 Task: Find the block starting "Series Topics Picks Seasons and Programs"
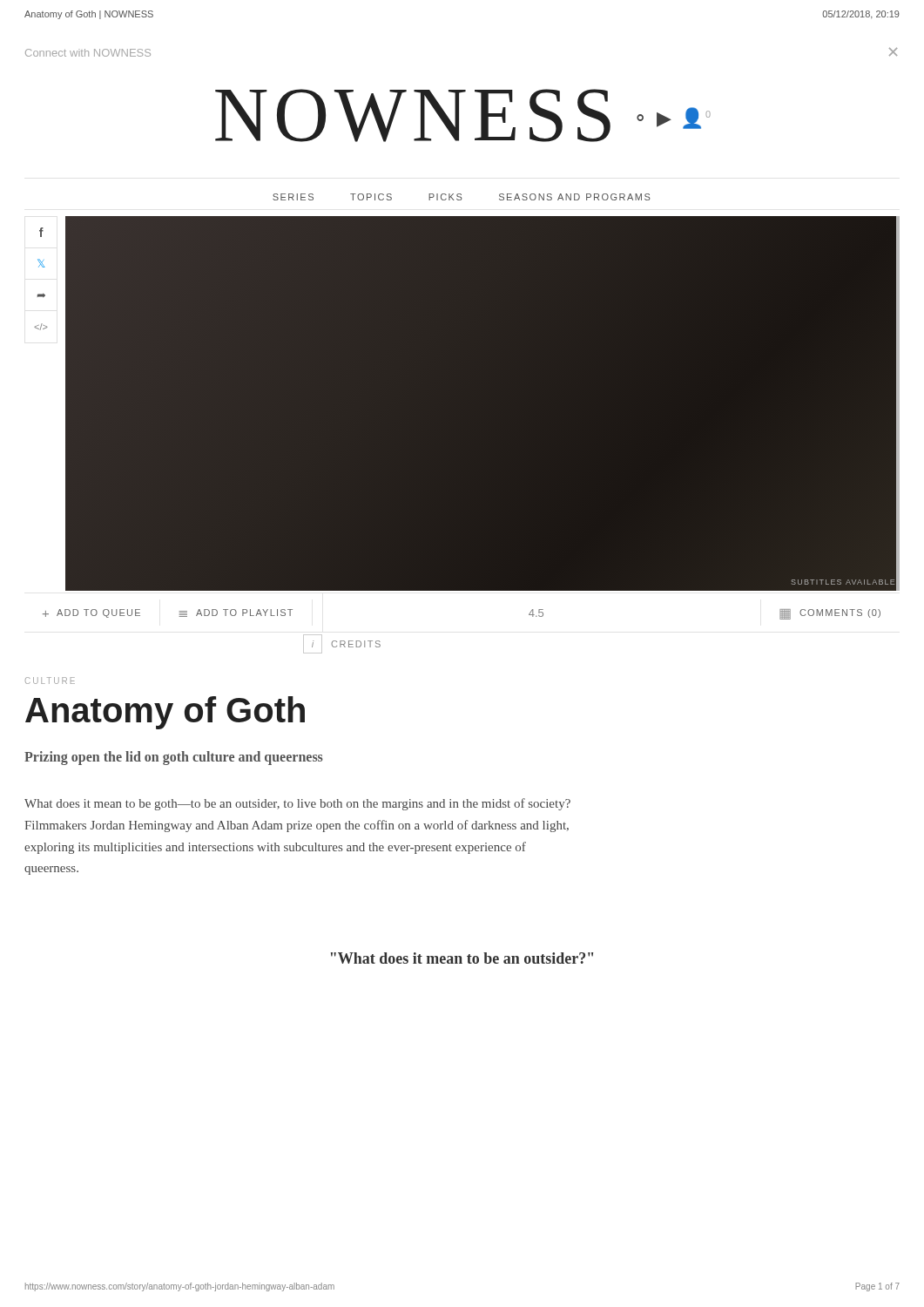pos(462,197)
